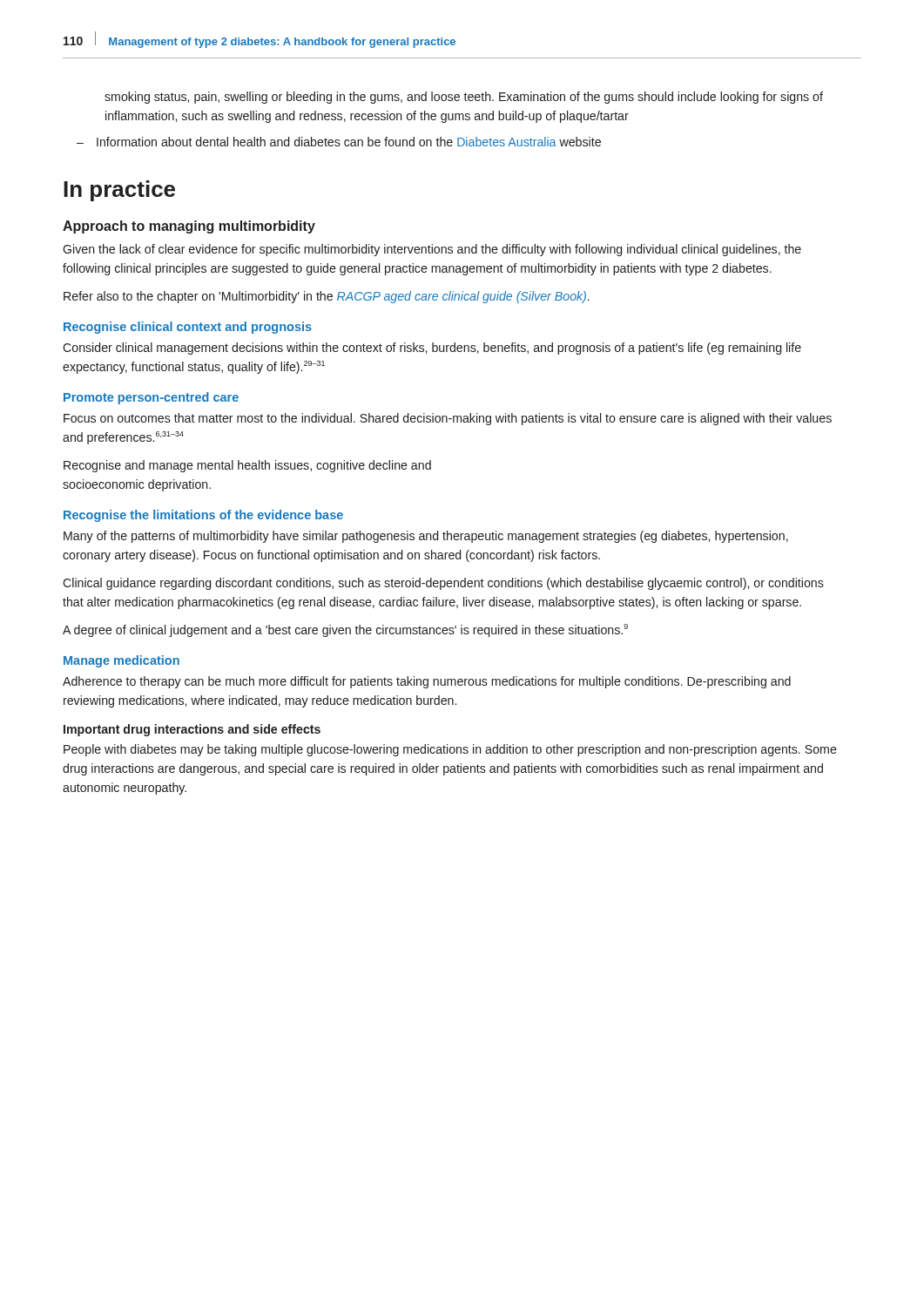Click on the element starting "Important drug interactions and side effects"

[192, 729]
